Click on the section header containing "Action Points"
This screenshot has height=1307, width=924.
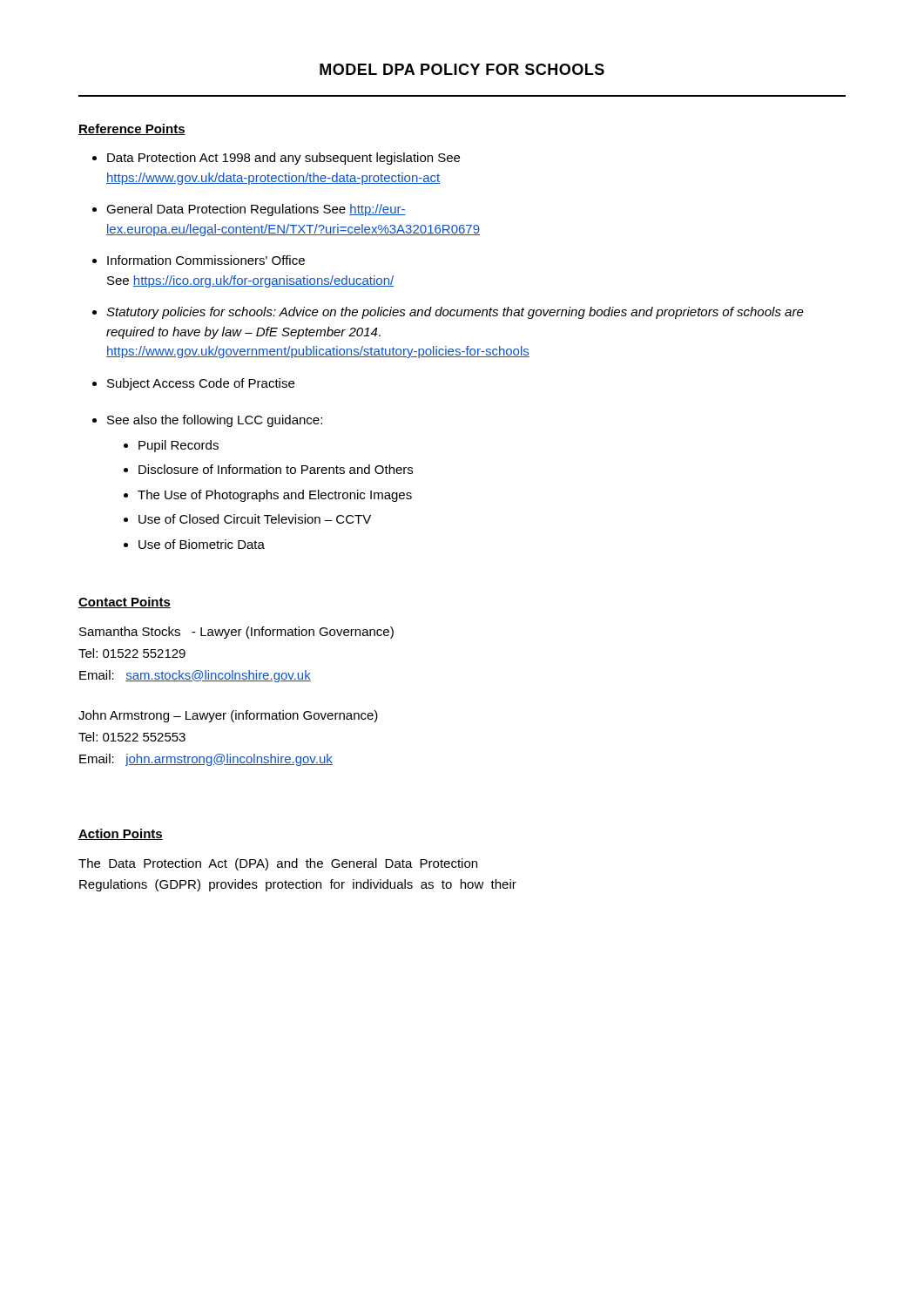[120, 833]
